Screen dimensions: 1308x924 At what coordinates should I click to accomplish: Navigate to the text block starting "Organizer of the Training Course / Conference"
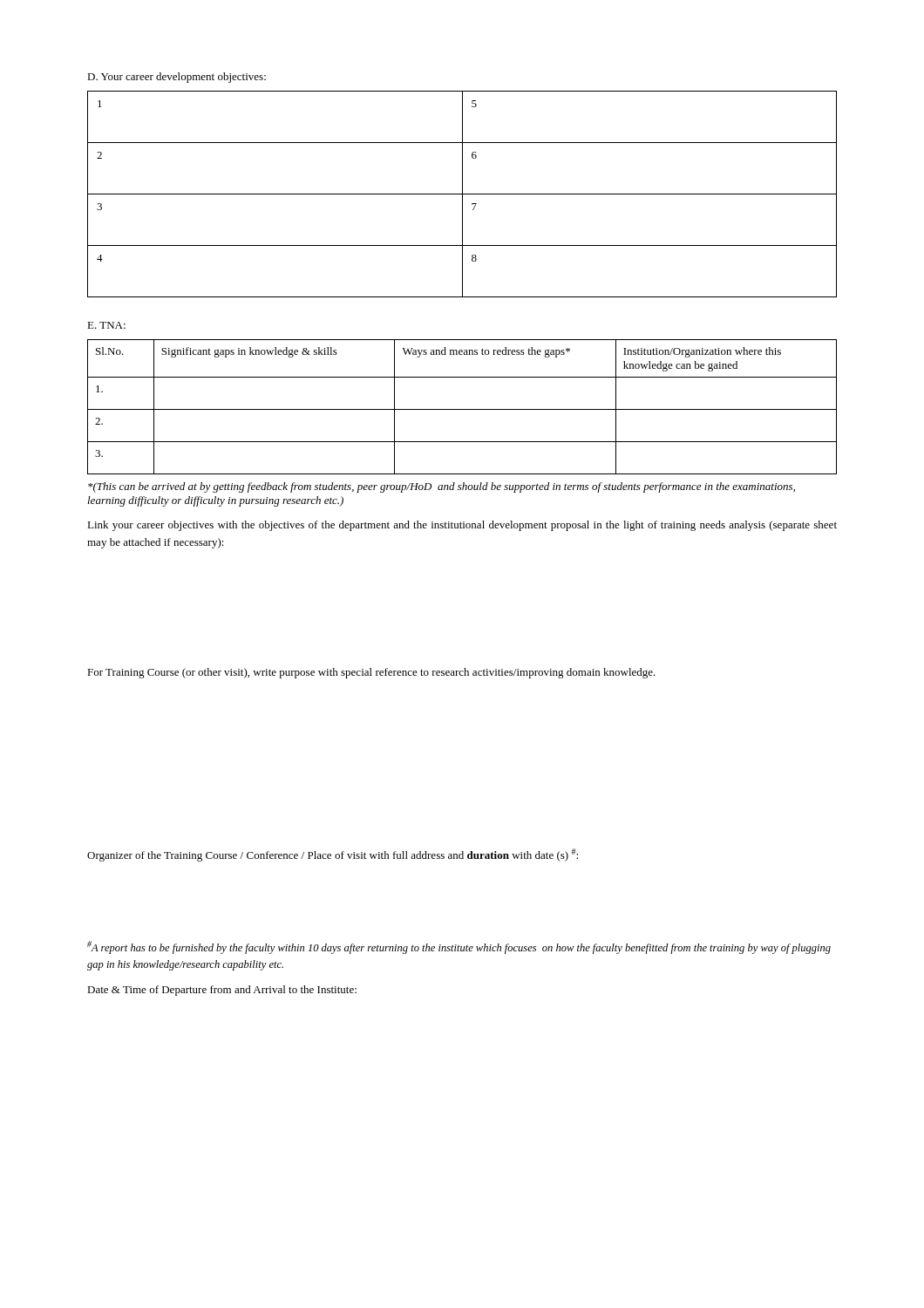[333, 854]
